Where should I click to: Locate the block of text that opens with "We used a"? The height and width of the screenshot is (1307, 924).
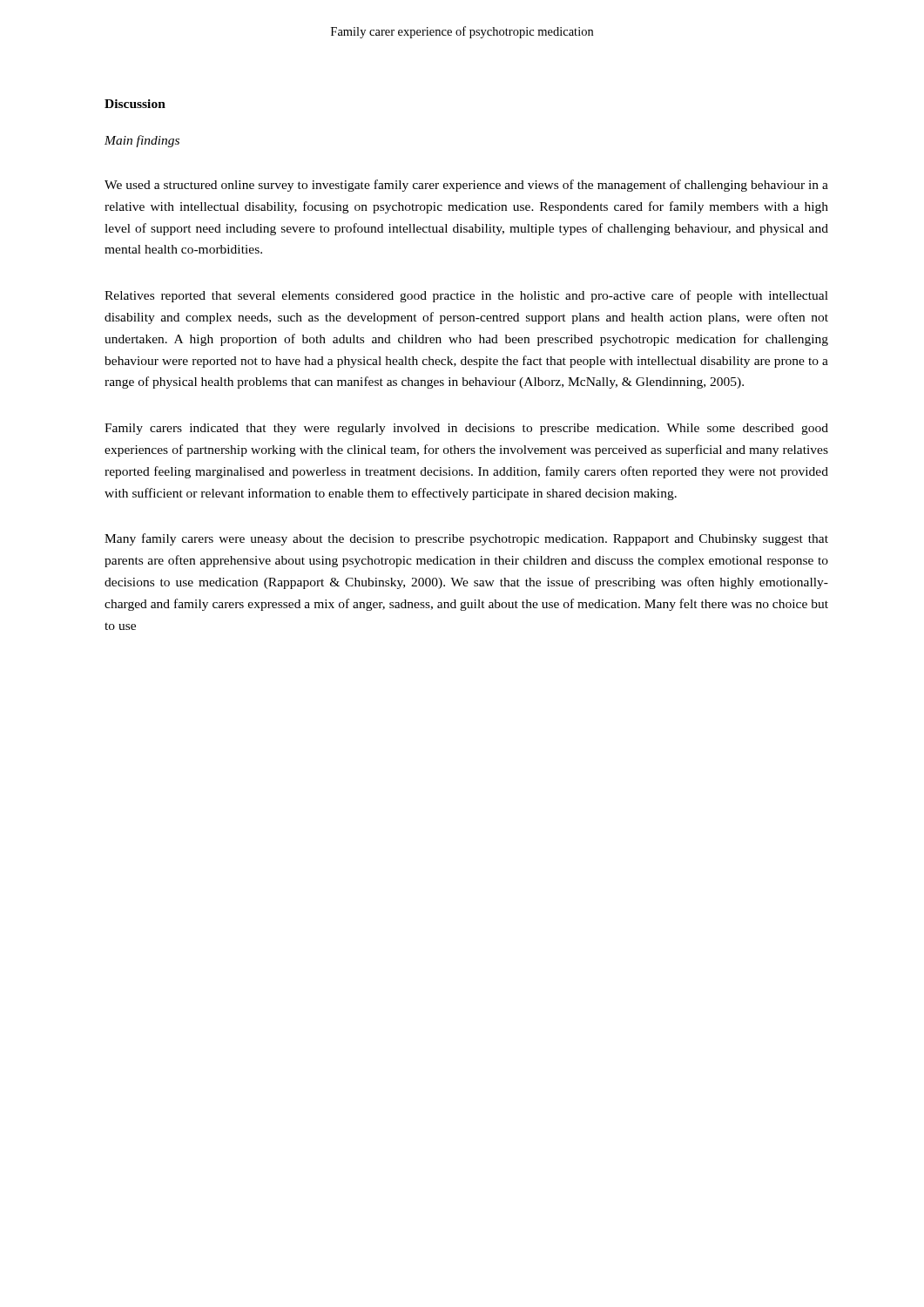pyautogui.click(x=466, y=217)
